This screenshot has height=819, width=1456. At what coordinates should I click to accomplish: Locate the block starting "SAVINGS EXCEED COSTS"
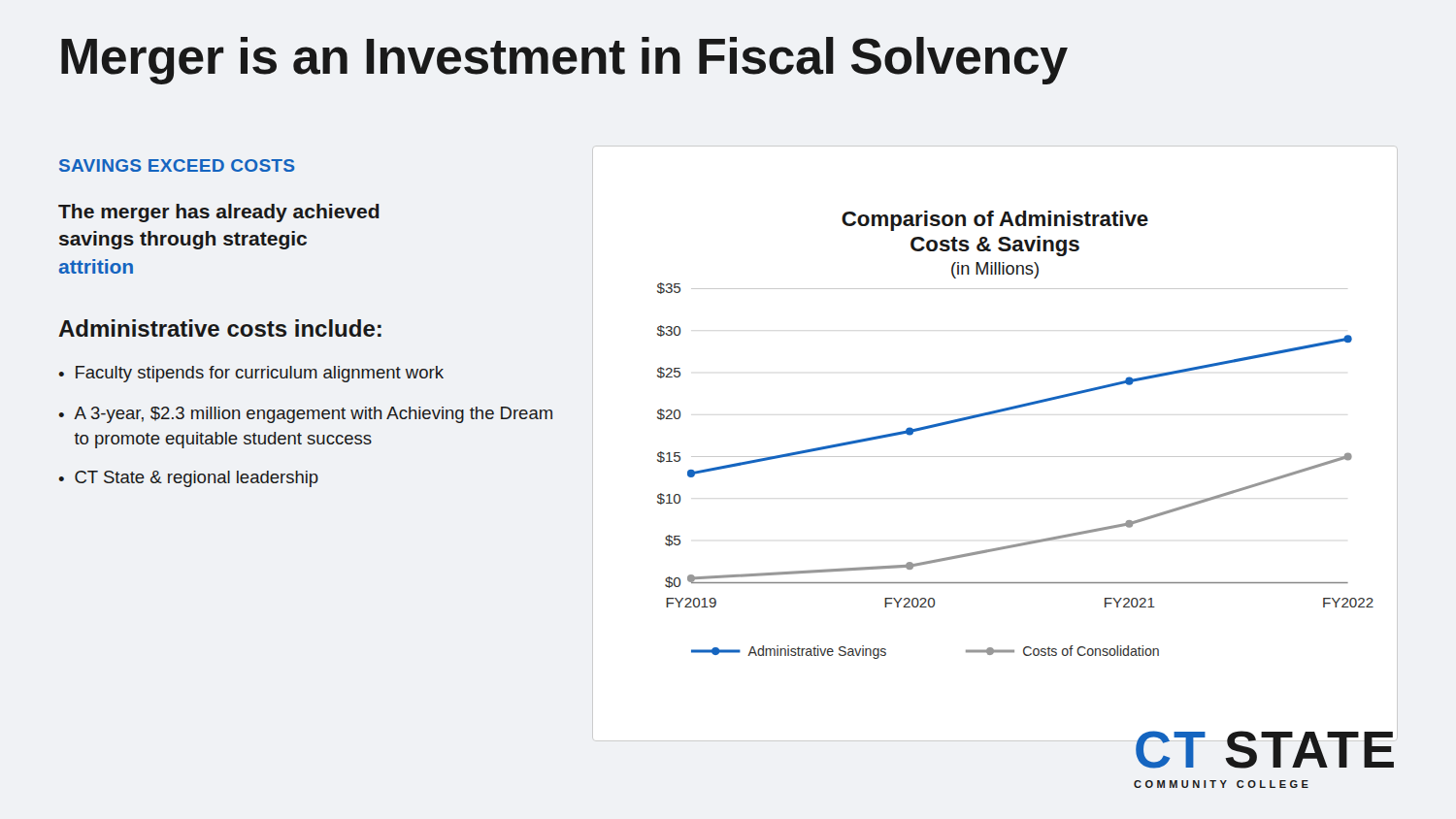coord(177,165)
